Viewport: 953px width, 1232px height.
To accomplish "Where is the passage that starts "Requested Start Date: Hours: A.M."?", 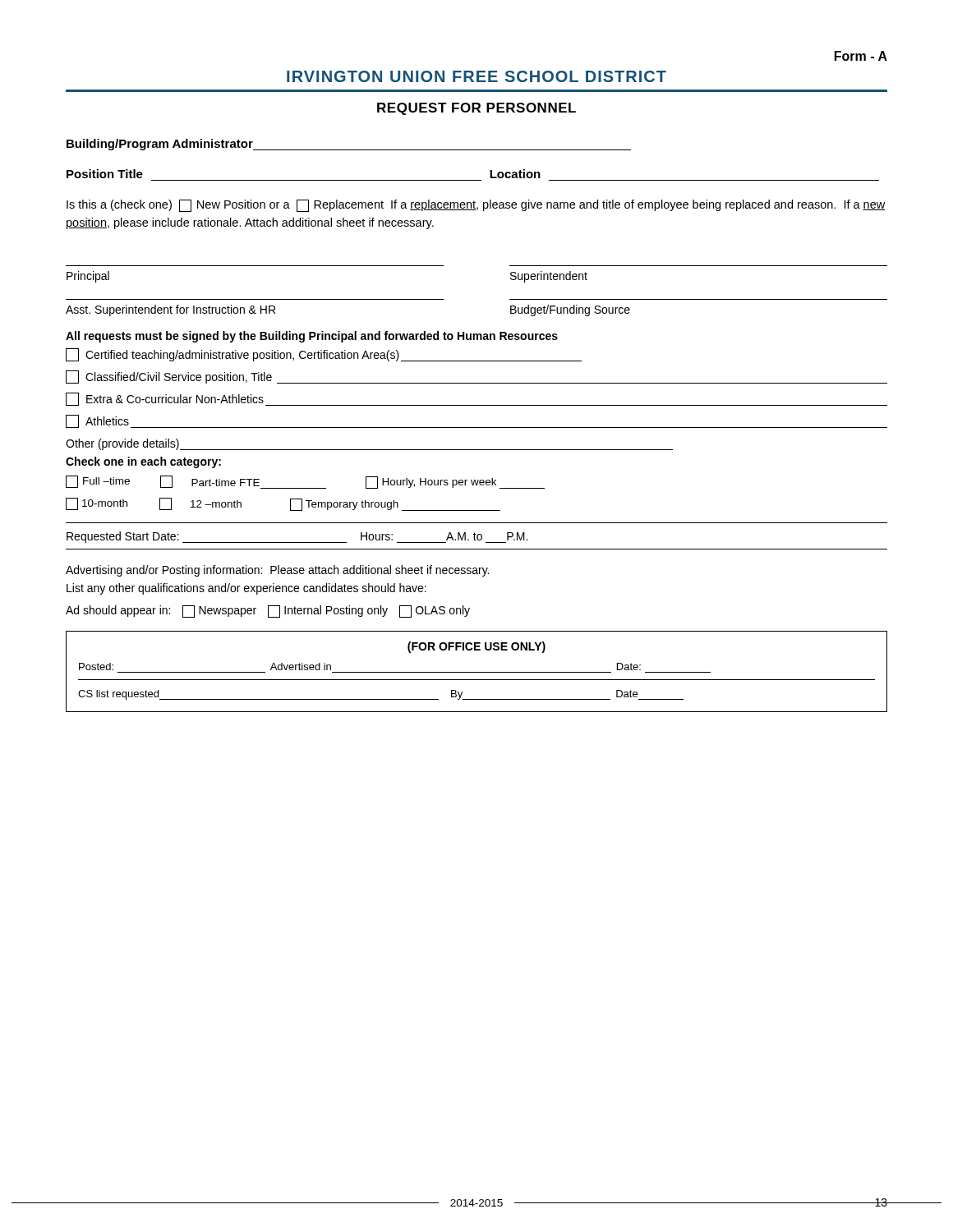I will tap(297, 536).
